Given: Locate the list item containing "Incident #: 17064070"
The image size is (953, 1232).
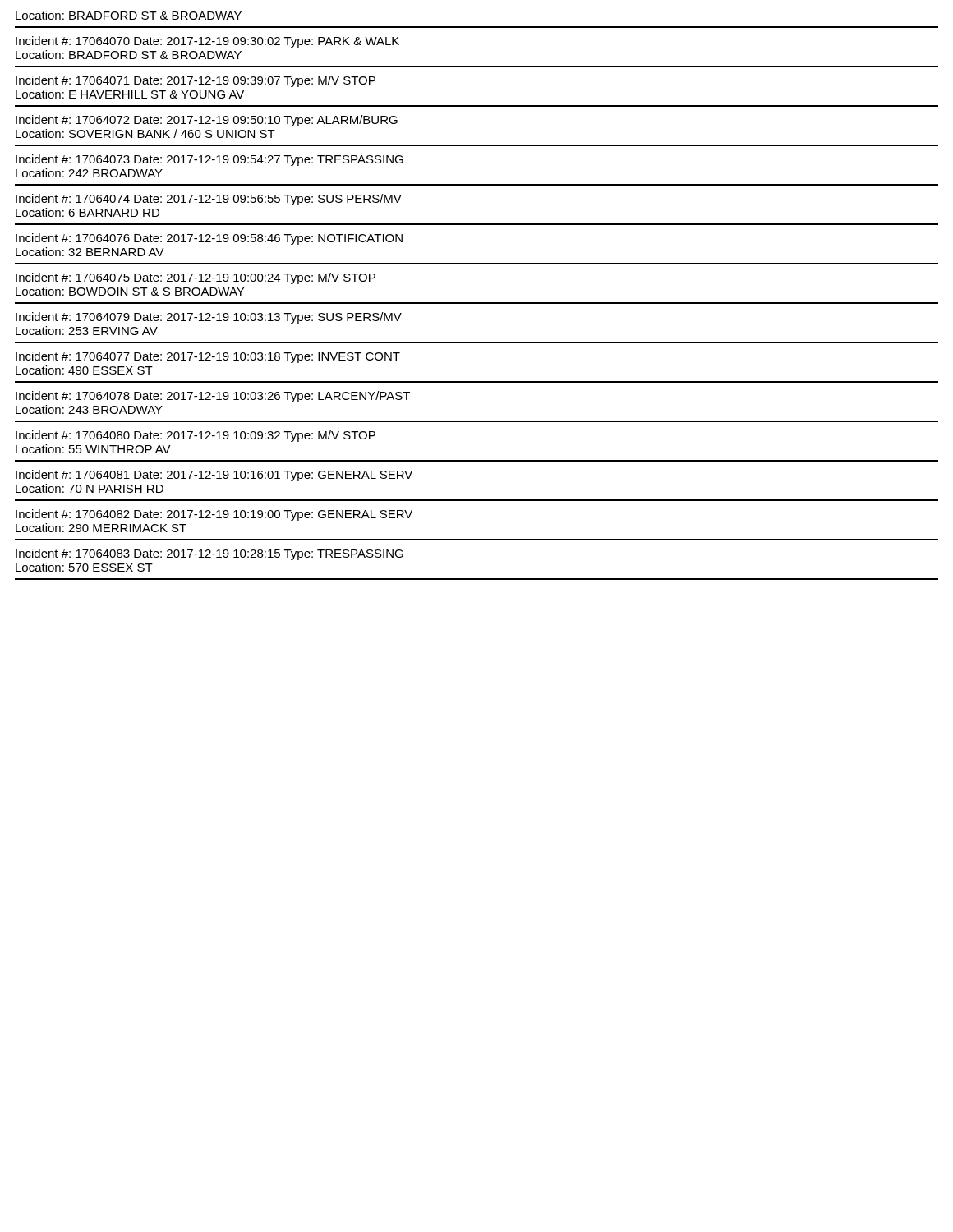Looking at the screenshot, I should click(x=207, y=42).
